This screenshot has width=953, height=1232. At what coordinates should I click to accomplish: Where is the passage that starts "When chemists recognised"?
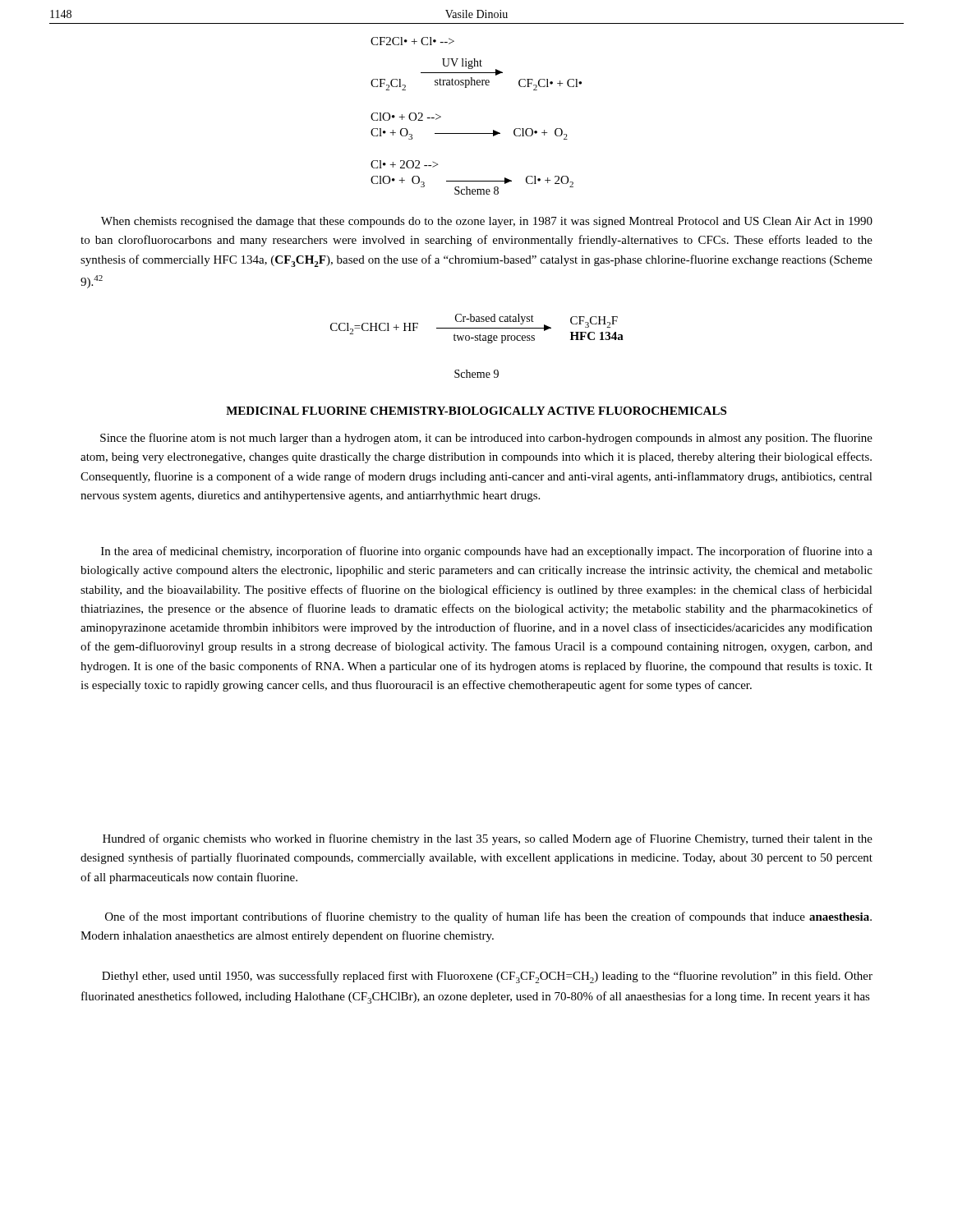pyautogui.click(x=476, y=251)
